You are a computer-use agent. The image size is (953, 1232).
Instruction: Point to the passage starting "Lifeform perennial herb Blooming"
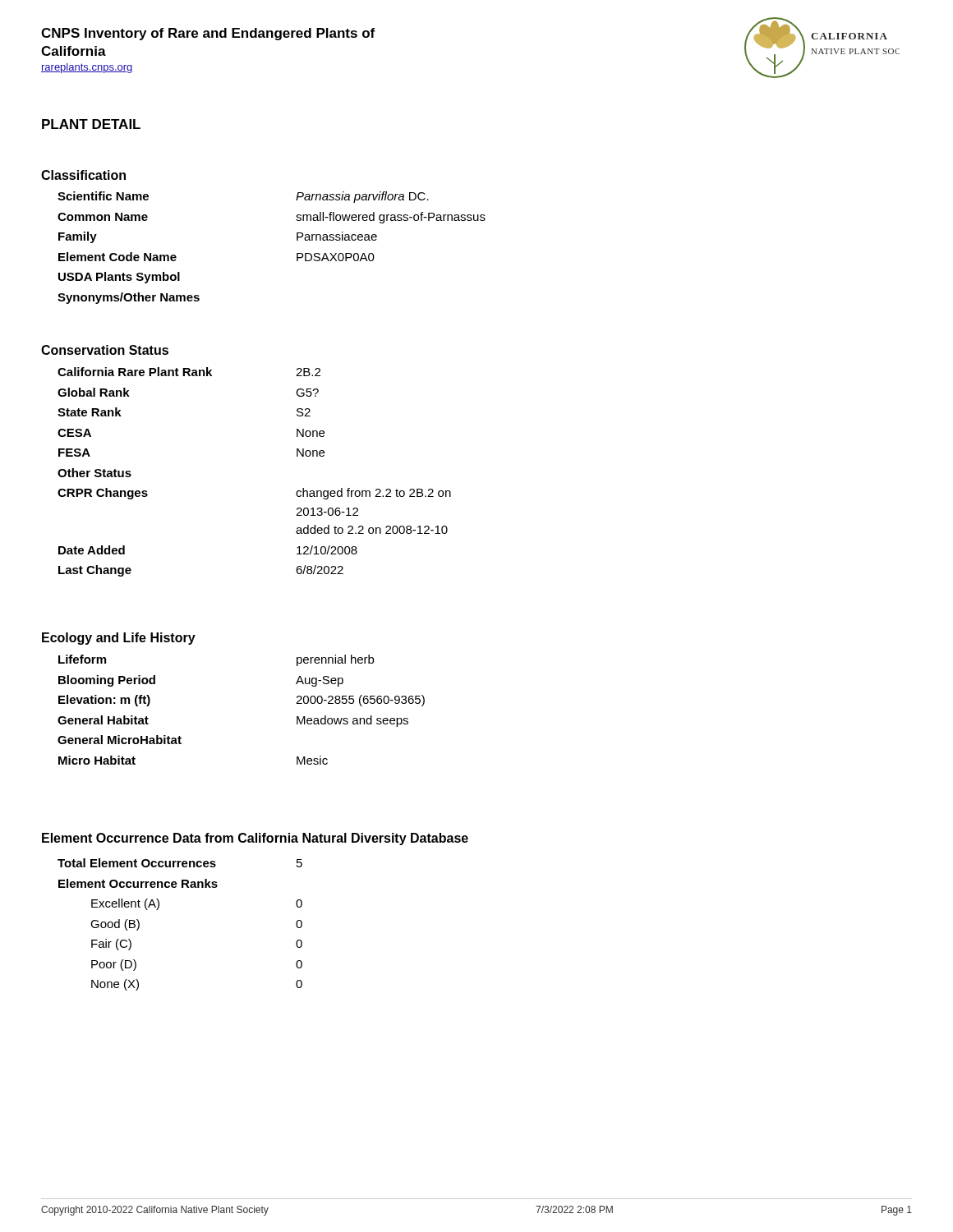coord(71,660)
